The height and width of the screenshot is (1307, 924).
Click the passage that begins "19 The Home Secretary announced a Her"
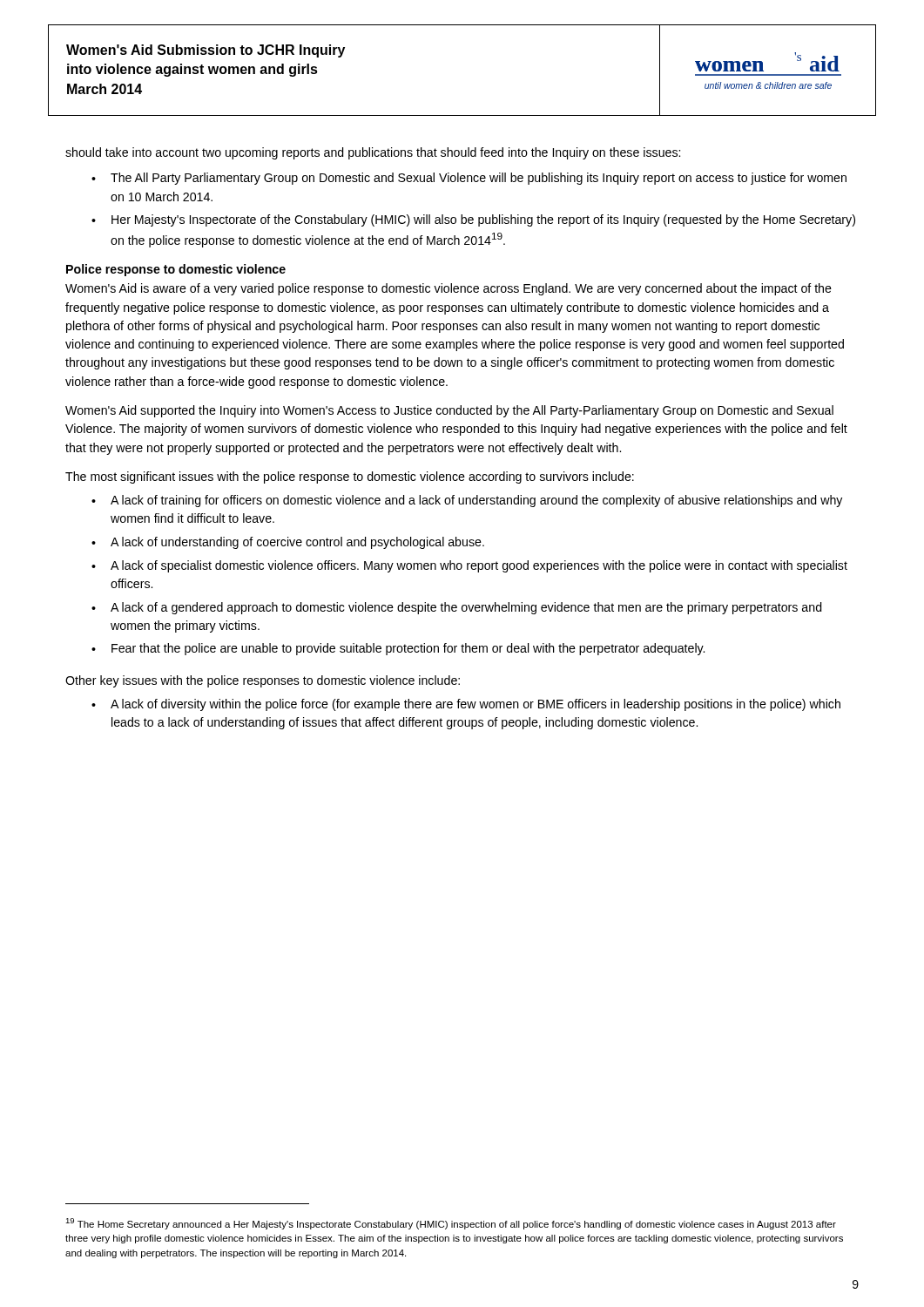pos(462,1232)
